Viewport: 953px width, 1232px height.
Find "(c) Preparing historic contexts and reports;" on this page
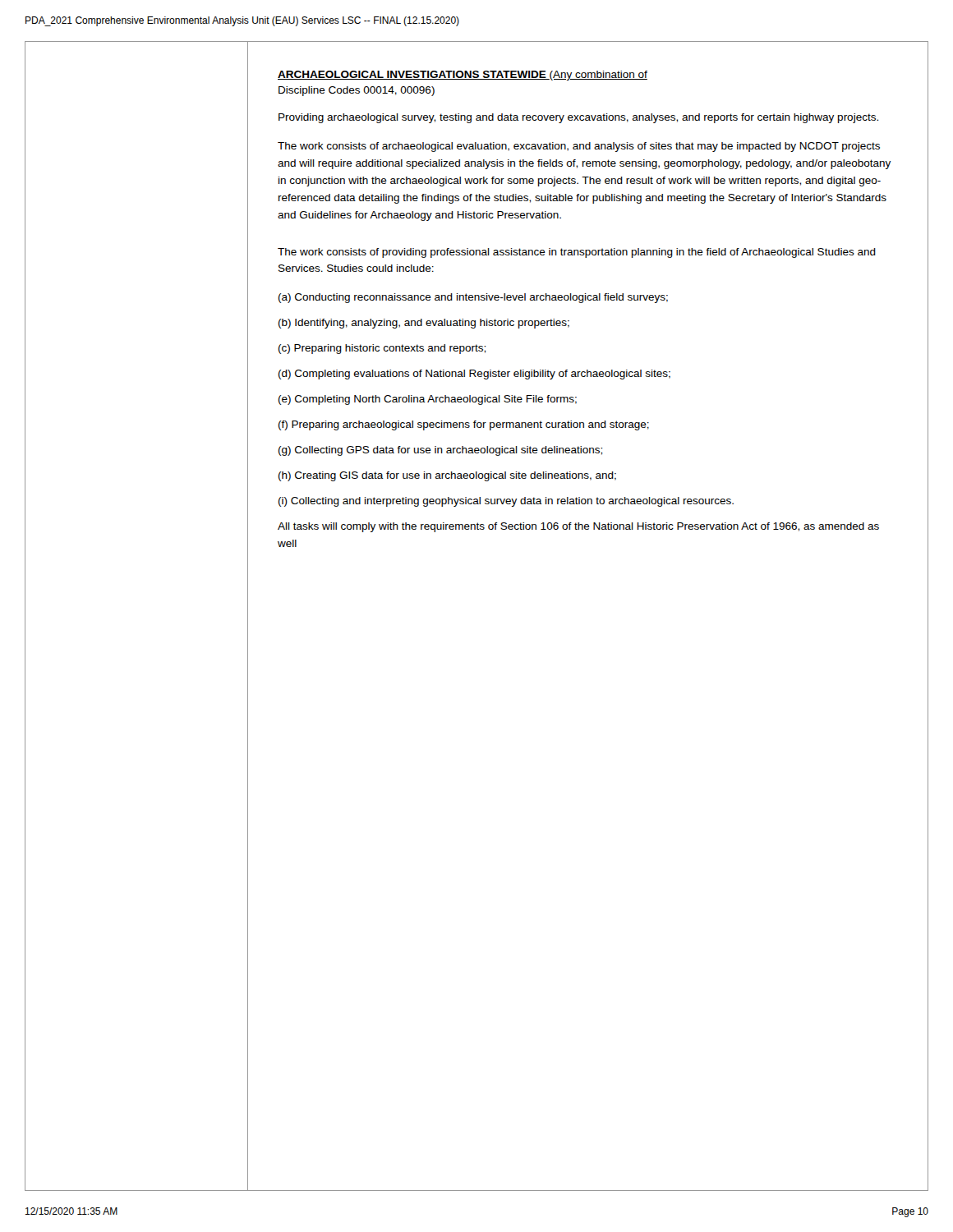[382, 348]
